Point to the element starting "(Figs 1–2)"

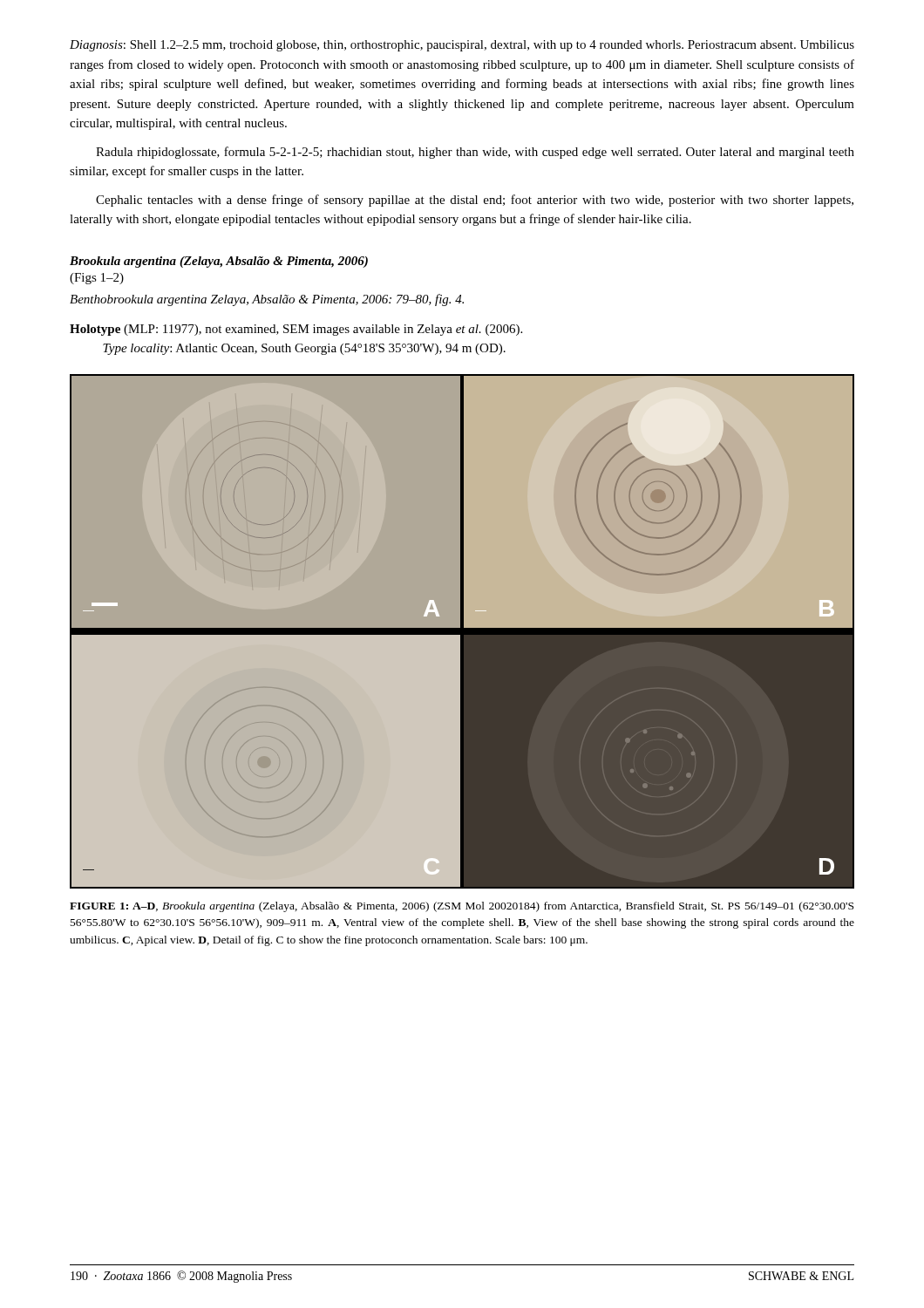click(x=97, y=277)
